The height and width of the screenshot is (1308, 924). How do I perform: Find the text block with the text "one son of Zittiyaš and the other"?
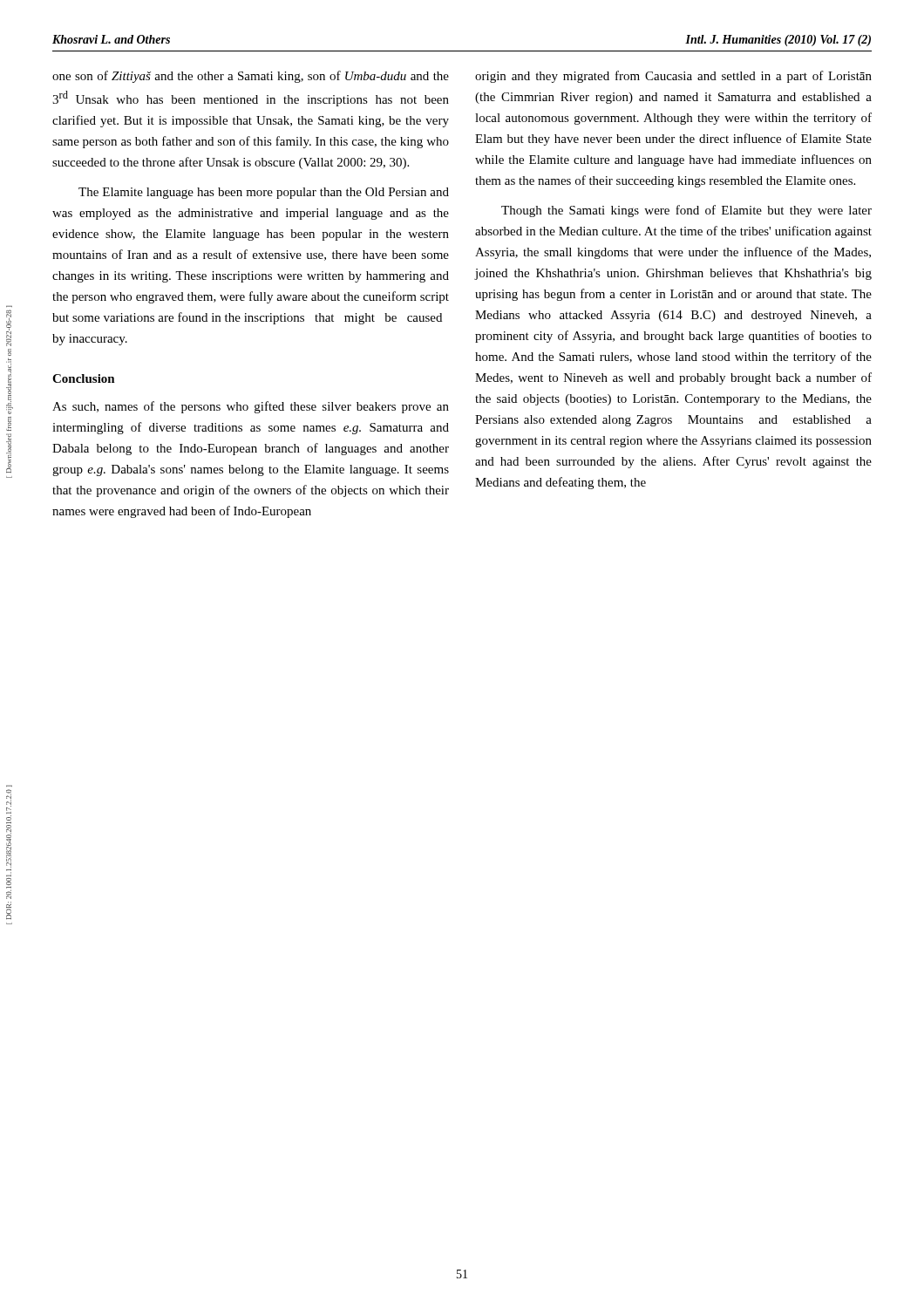(x=251, y=119)
